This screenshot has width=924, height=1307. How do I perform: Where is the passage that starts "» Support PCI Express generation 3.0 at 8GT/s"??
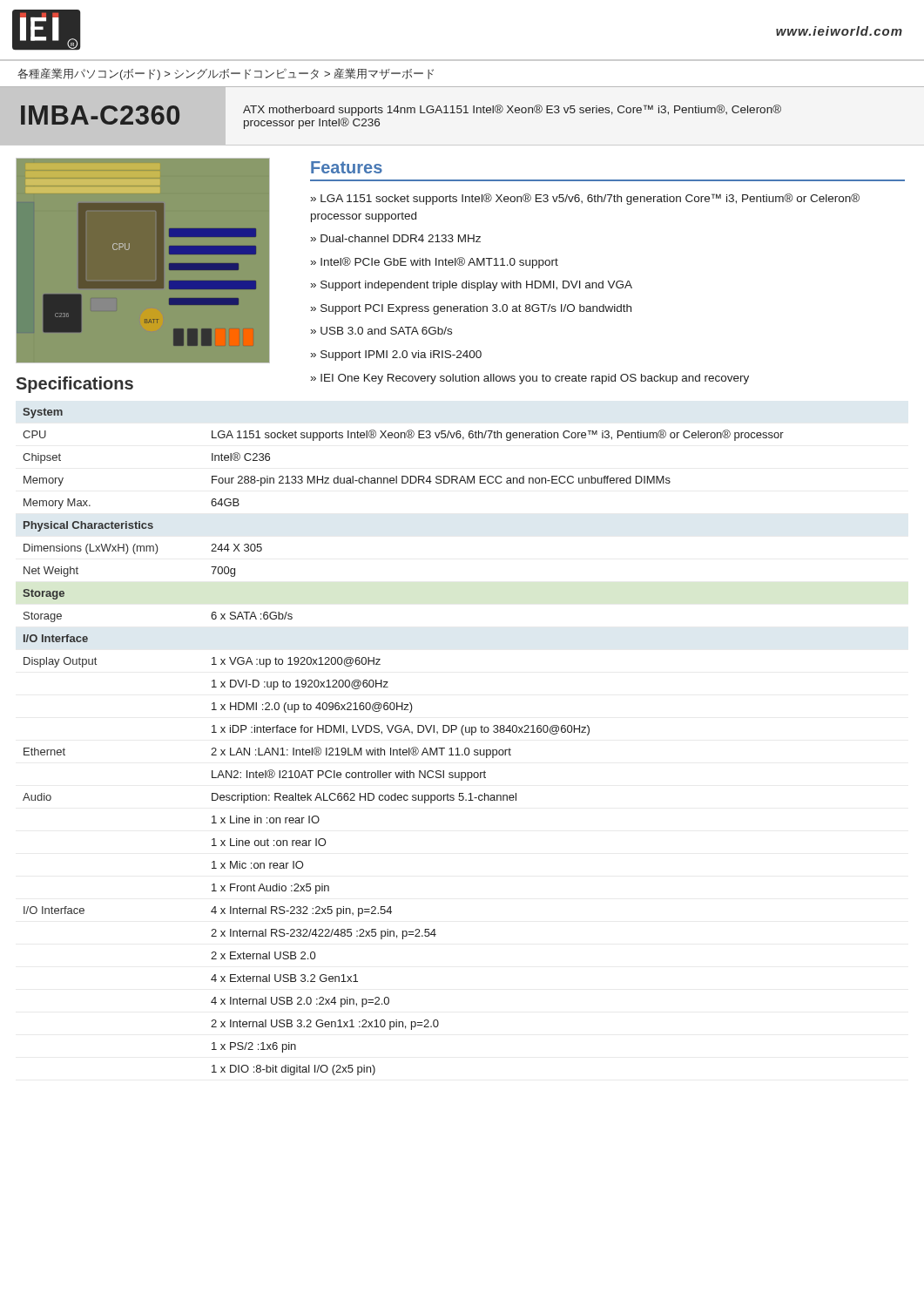[x=471, y=308]
